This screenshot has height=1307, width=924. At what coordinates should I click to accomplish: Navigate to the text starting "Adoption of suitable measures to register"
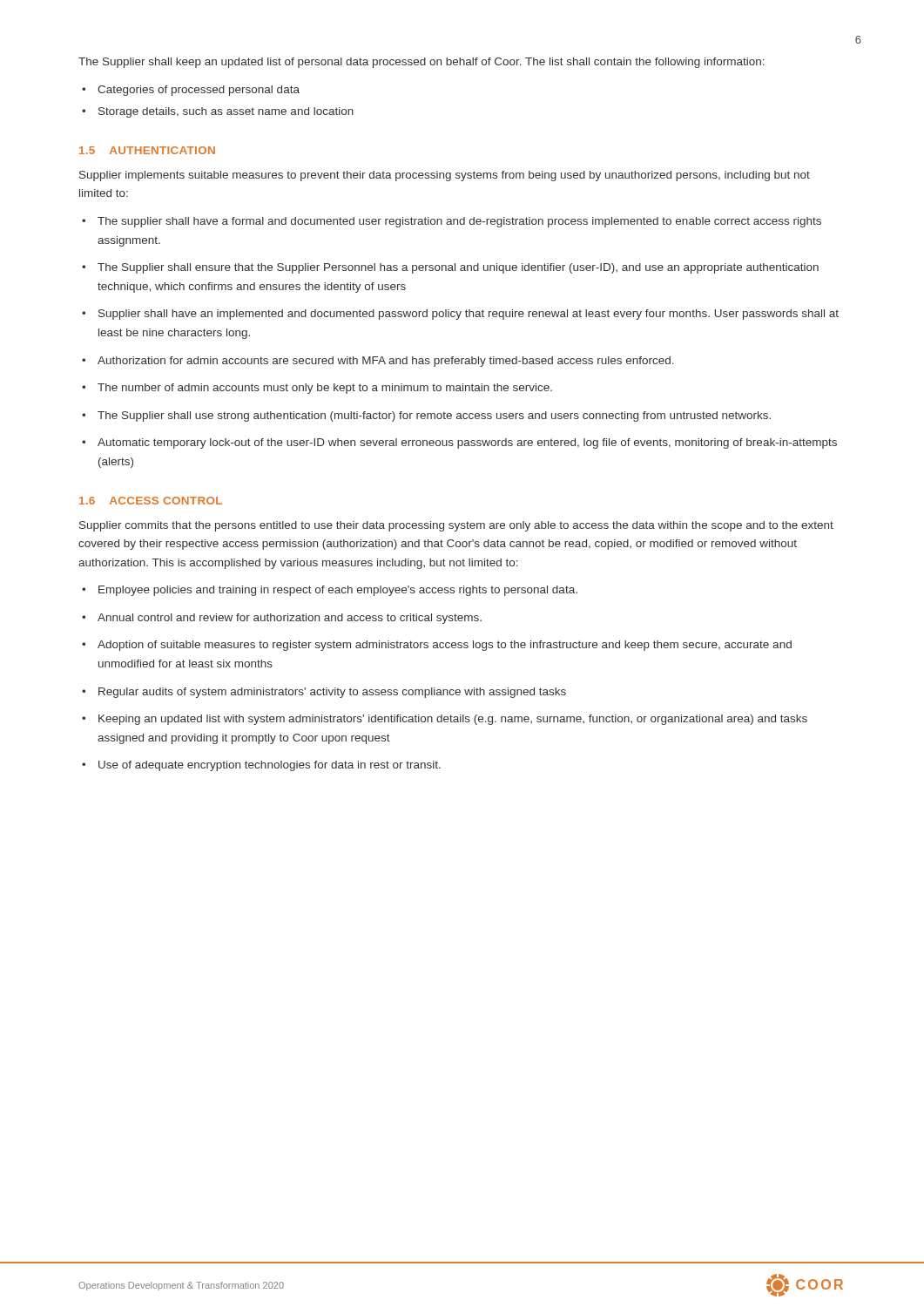pos(445,654)
